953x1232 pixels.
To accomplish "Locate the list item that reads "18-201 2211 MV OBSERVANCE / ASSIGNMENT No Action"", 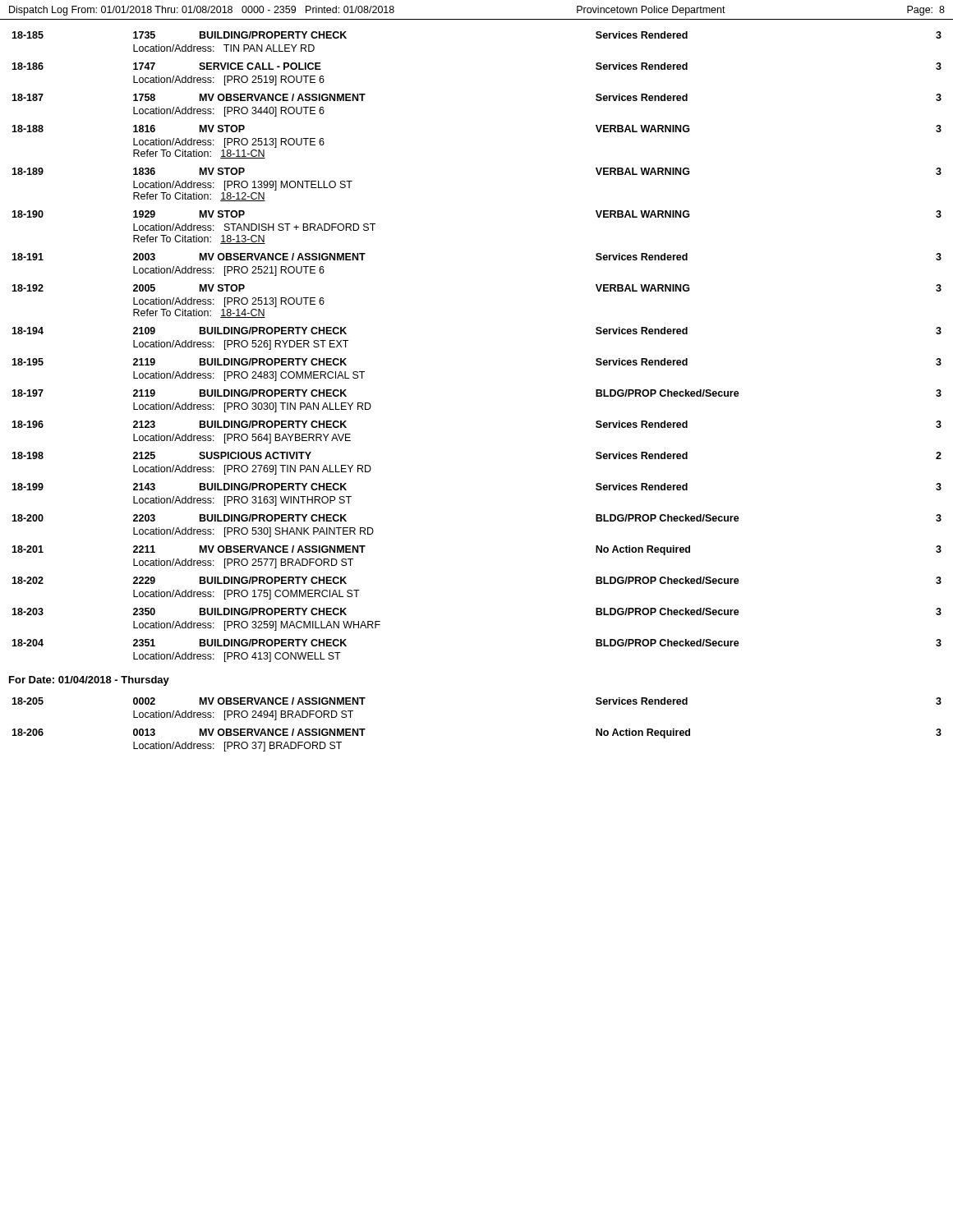I will point(28,551).
